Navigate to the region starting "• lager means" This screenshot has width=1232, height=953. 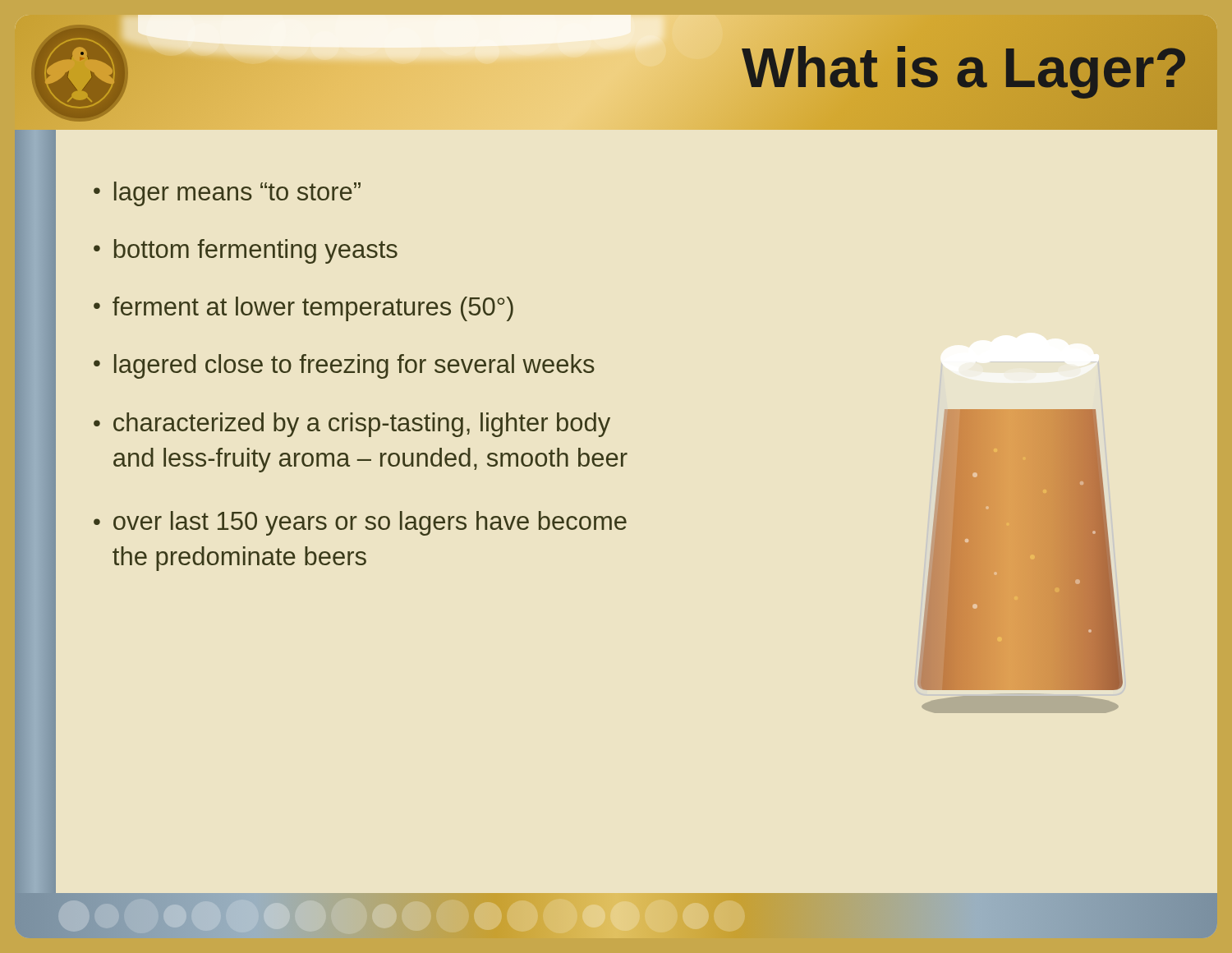coord(227,192)
